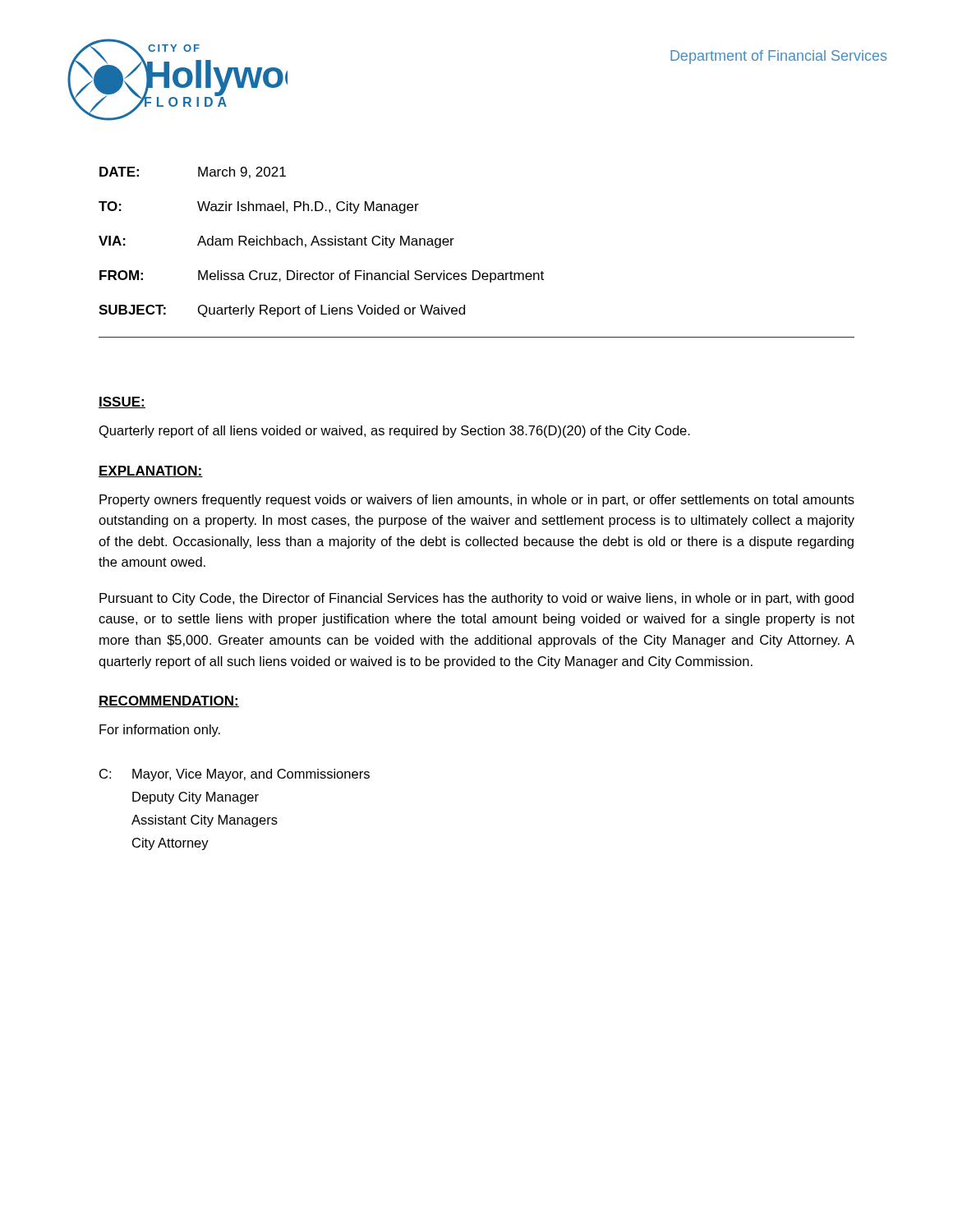Find the logo
This screenshot has height=1232, width=953.
pos(181,80)
